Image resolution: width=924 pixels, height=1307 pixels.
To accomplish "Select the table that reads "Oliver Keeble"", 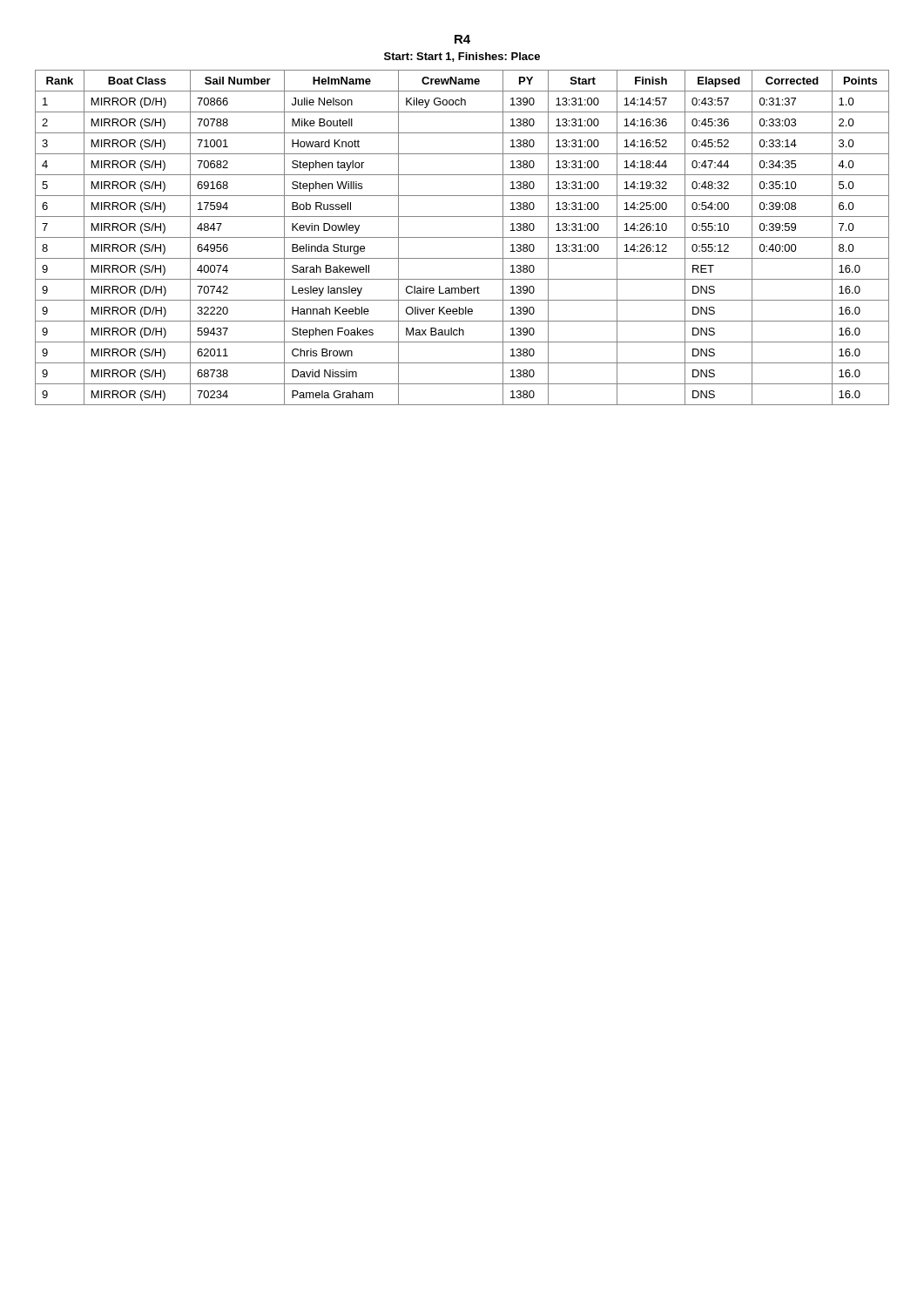I will pos(462,237).
